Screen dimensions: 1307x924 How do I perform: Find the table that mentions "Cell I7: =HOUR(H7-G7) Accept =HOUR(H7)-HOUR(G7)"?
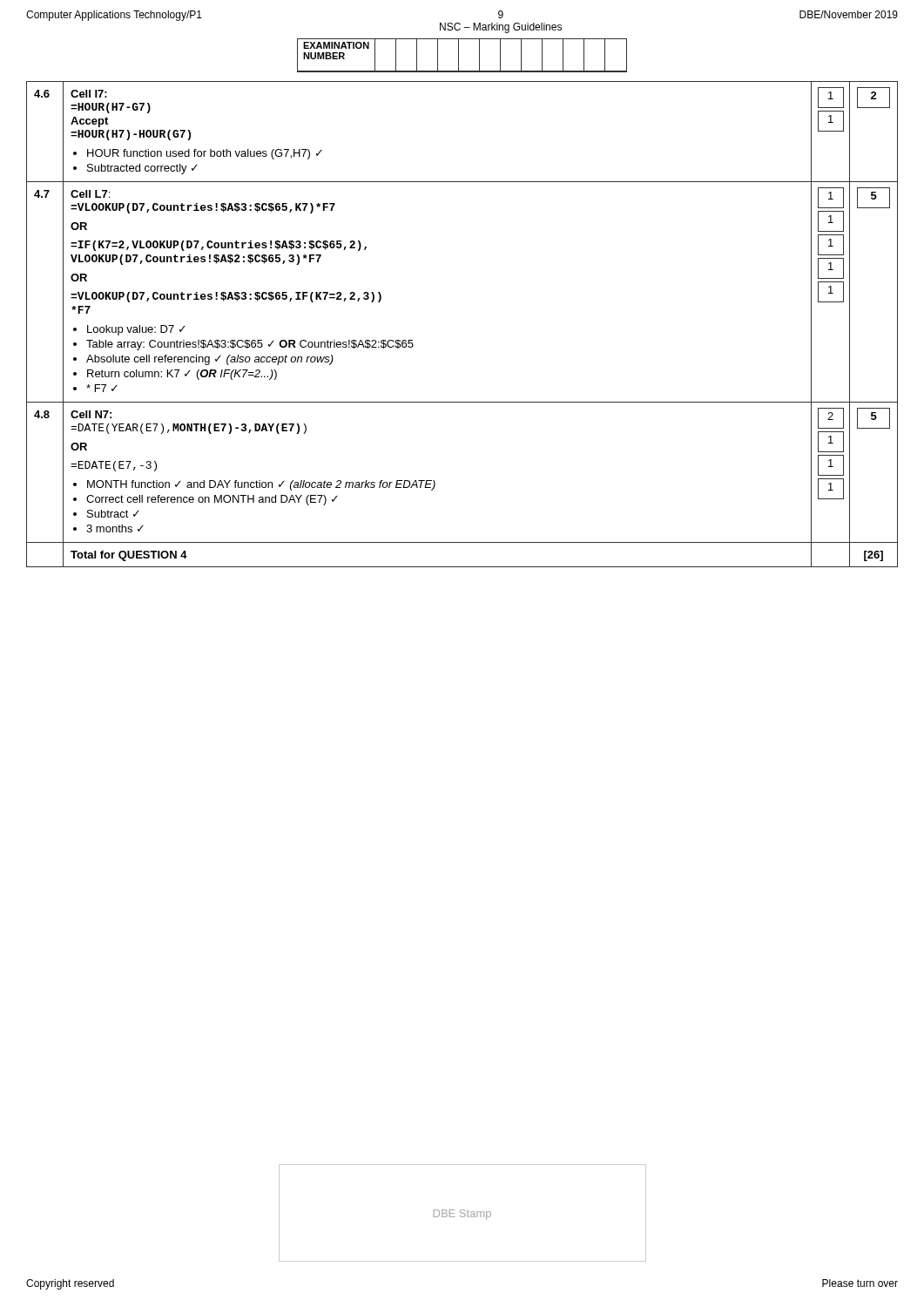462,324
